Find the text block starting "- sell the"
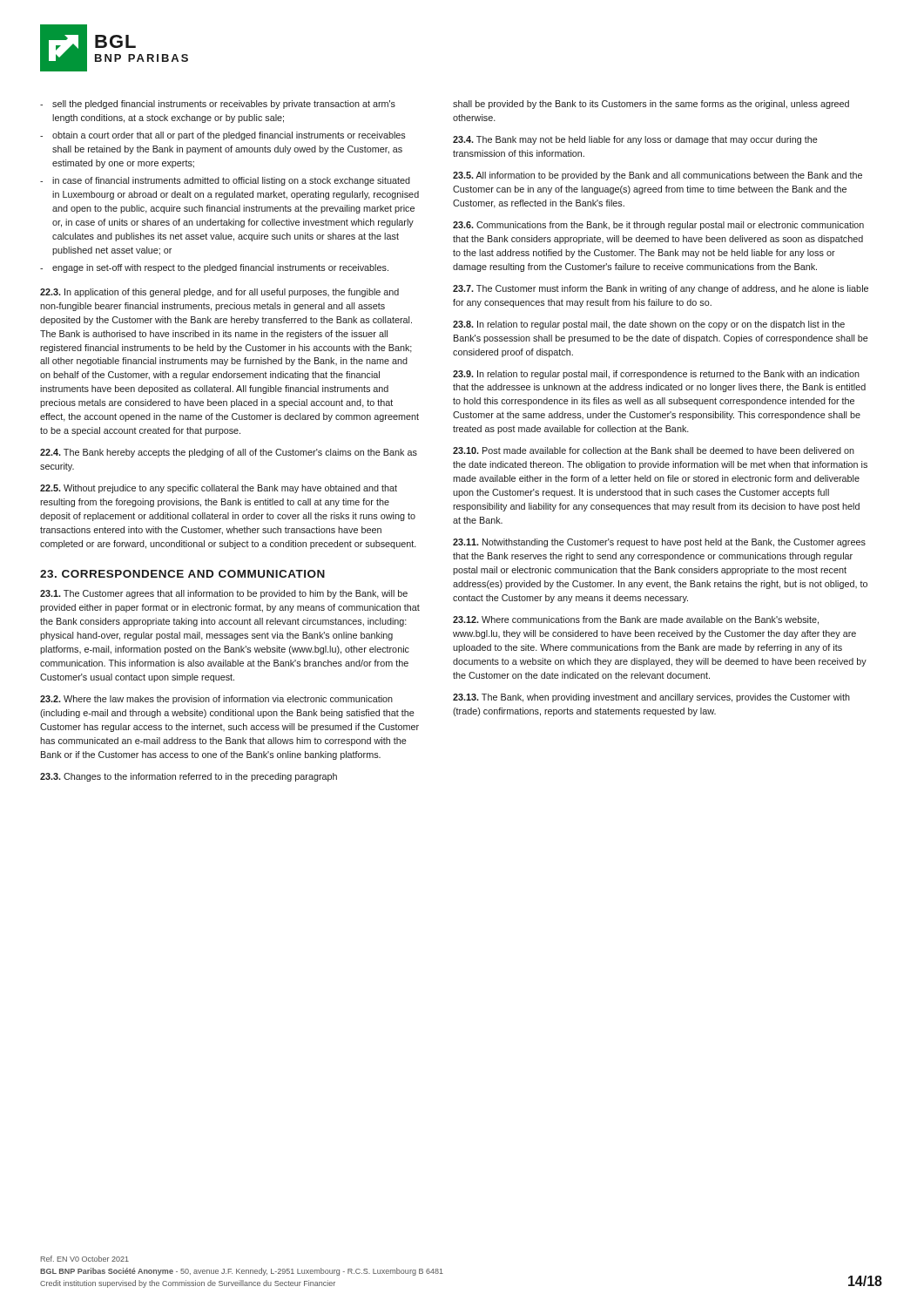924x1307 pixels. tap(230, 112)
